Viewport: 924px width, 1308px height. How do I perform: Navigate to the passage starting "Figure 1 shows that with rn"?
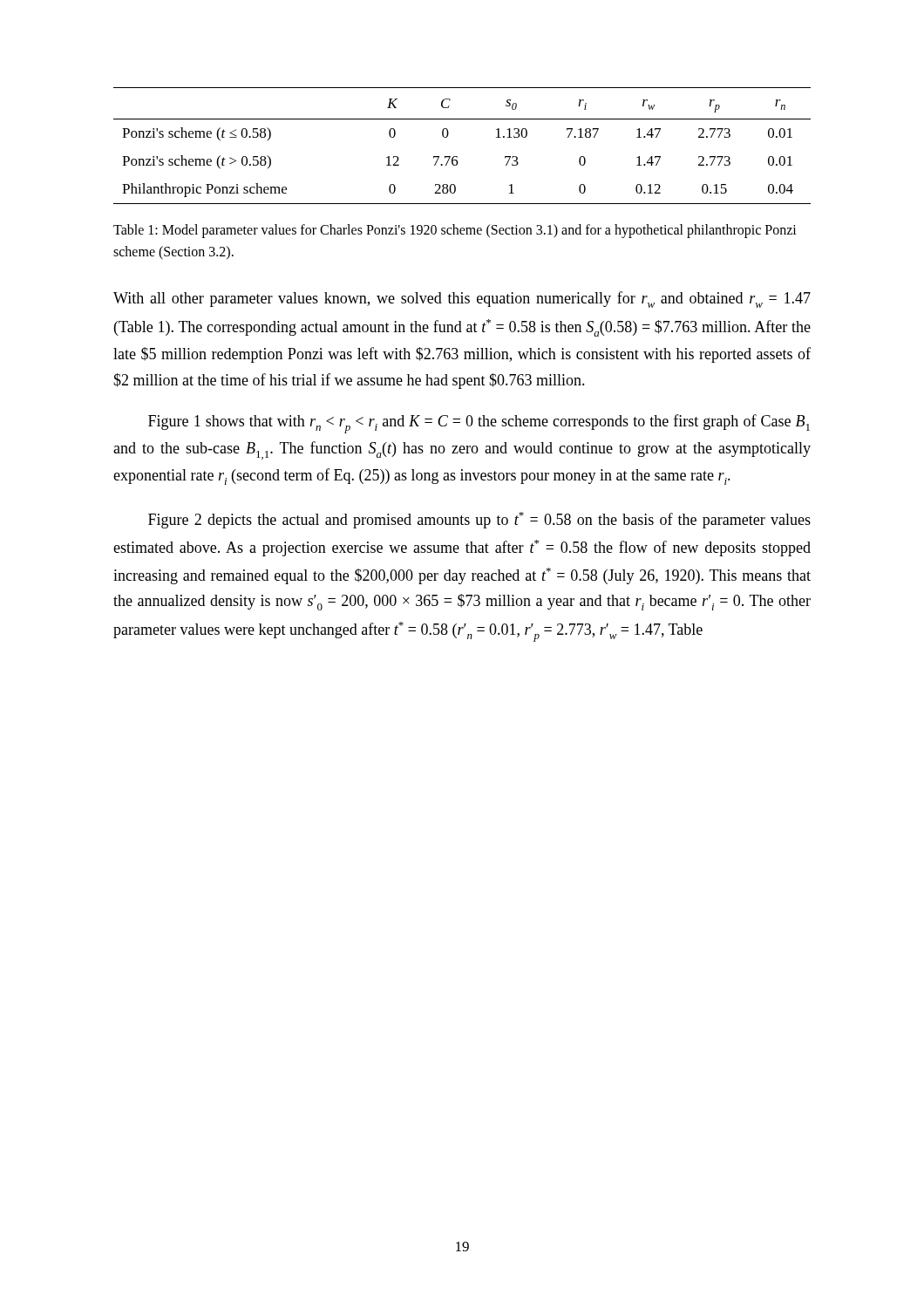(x=462, y=450)
